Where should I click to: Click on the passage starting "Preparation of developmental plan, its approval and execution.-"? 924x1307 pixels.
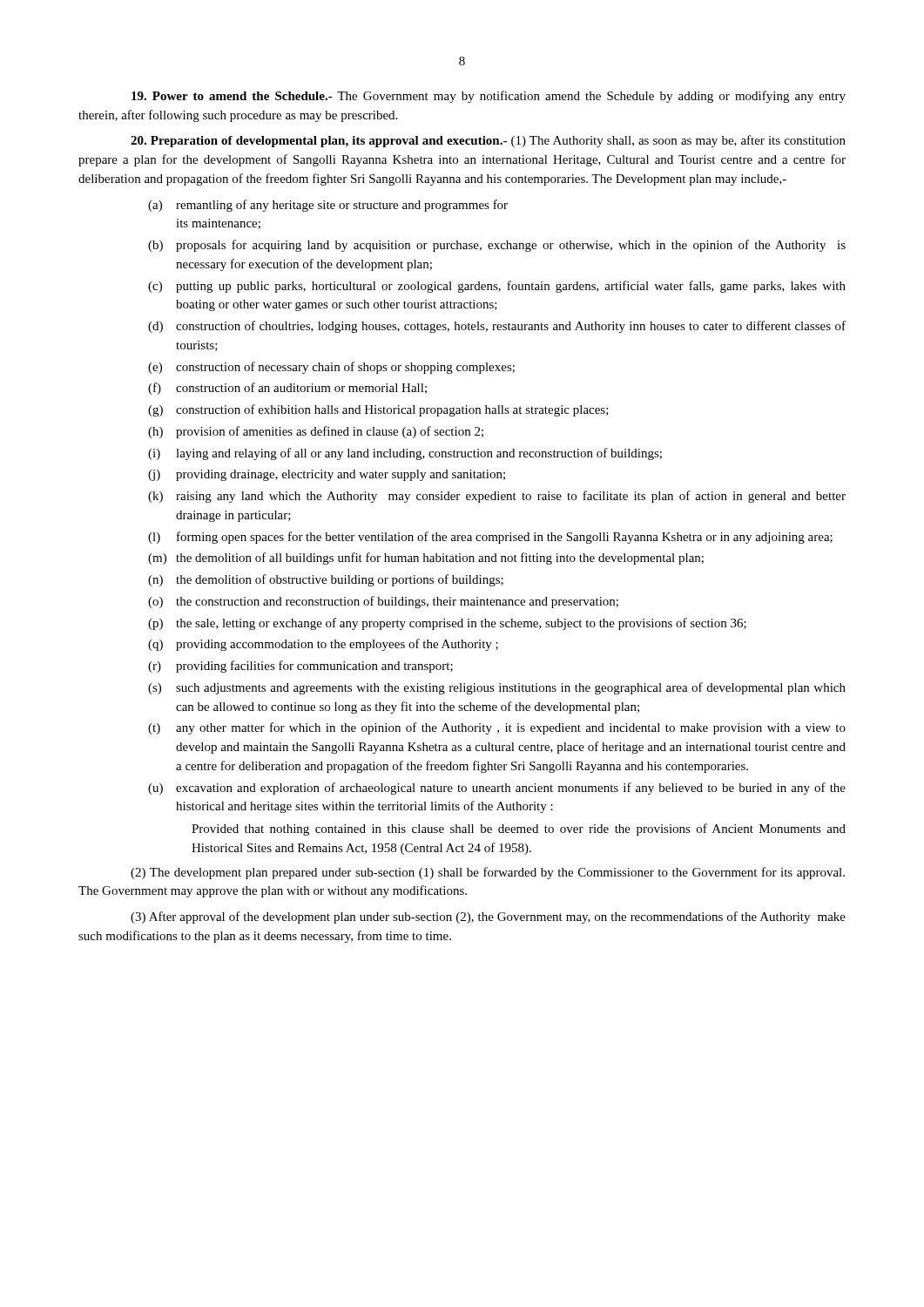pyautogui.click(x=462, y=159)
